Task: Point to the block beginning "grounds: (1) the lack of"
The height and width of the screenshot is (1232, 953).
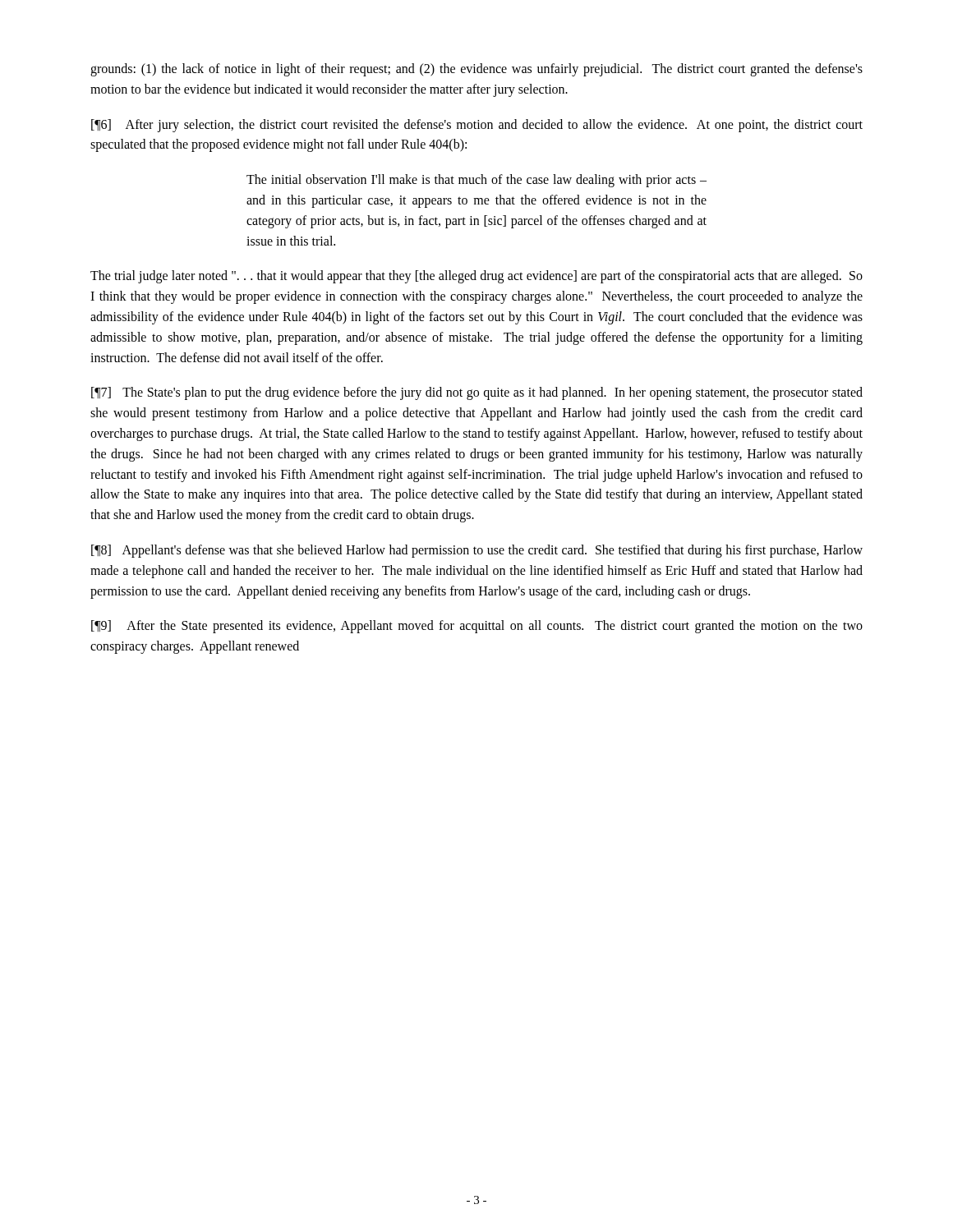Action: [476, 79]
